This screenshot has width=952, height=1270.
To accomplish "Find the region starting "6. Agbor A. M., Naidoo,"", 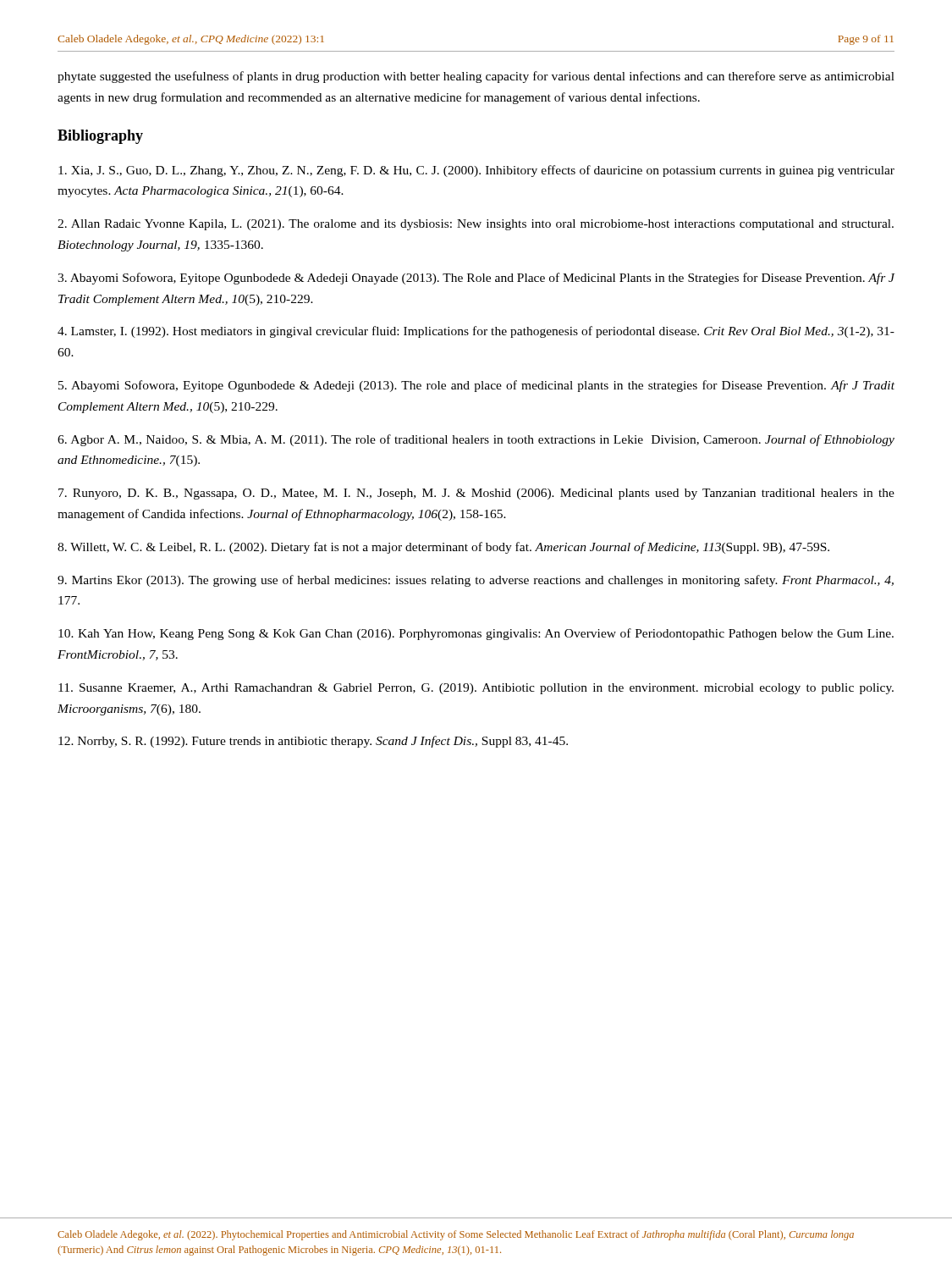I will point(476,449).
